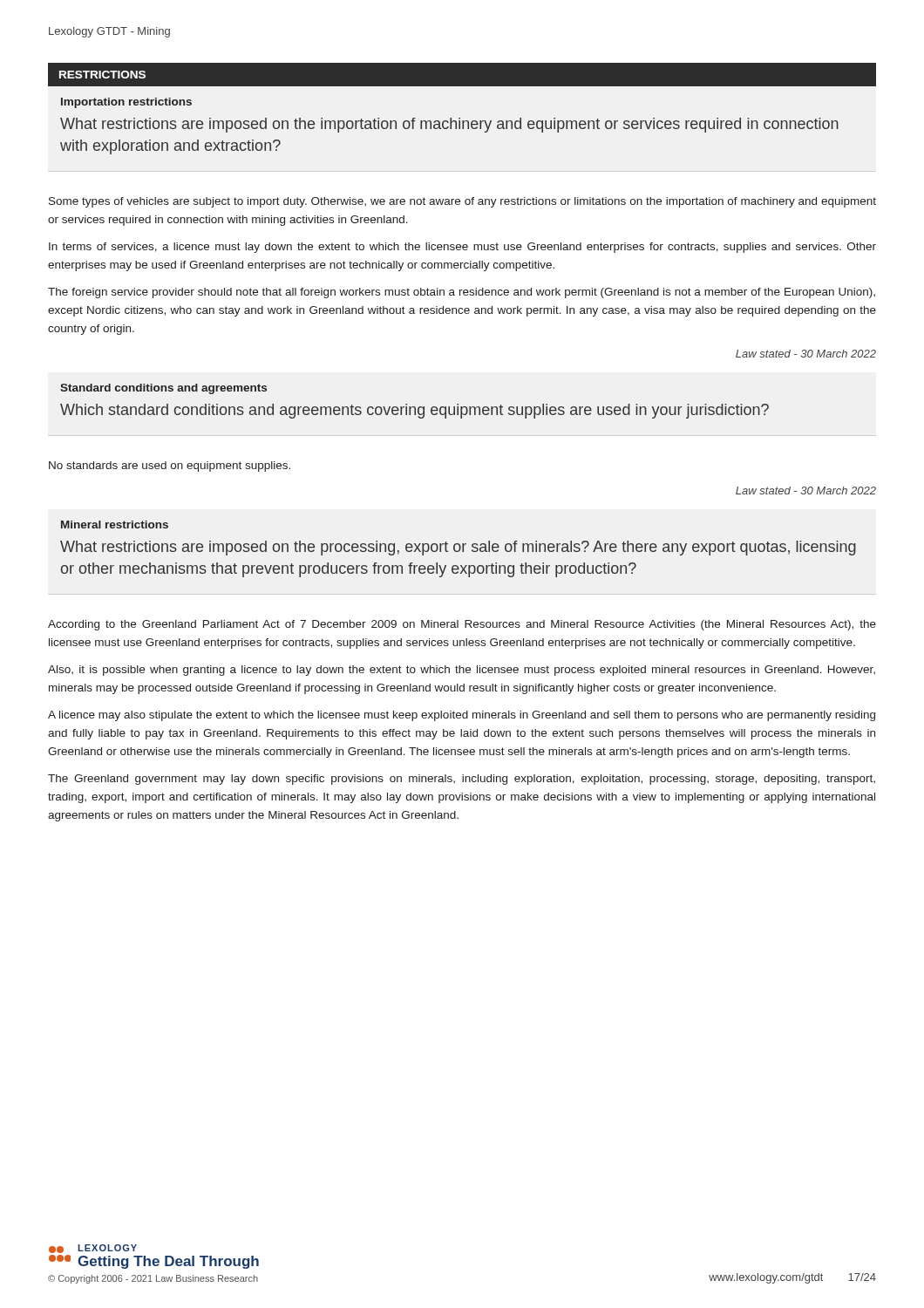This screenshot has height=1308, width=924.
Task: Click on the text block starting "The foreign service provider"
Action: coord(462,310)
